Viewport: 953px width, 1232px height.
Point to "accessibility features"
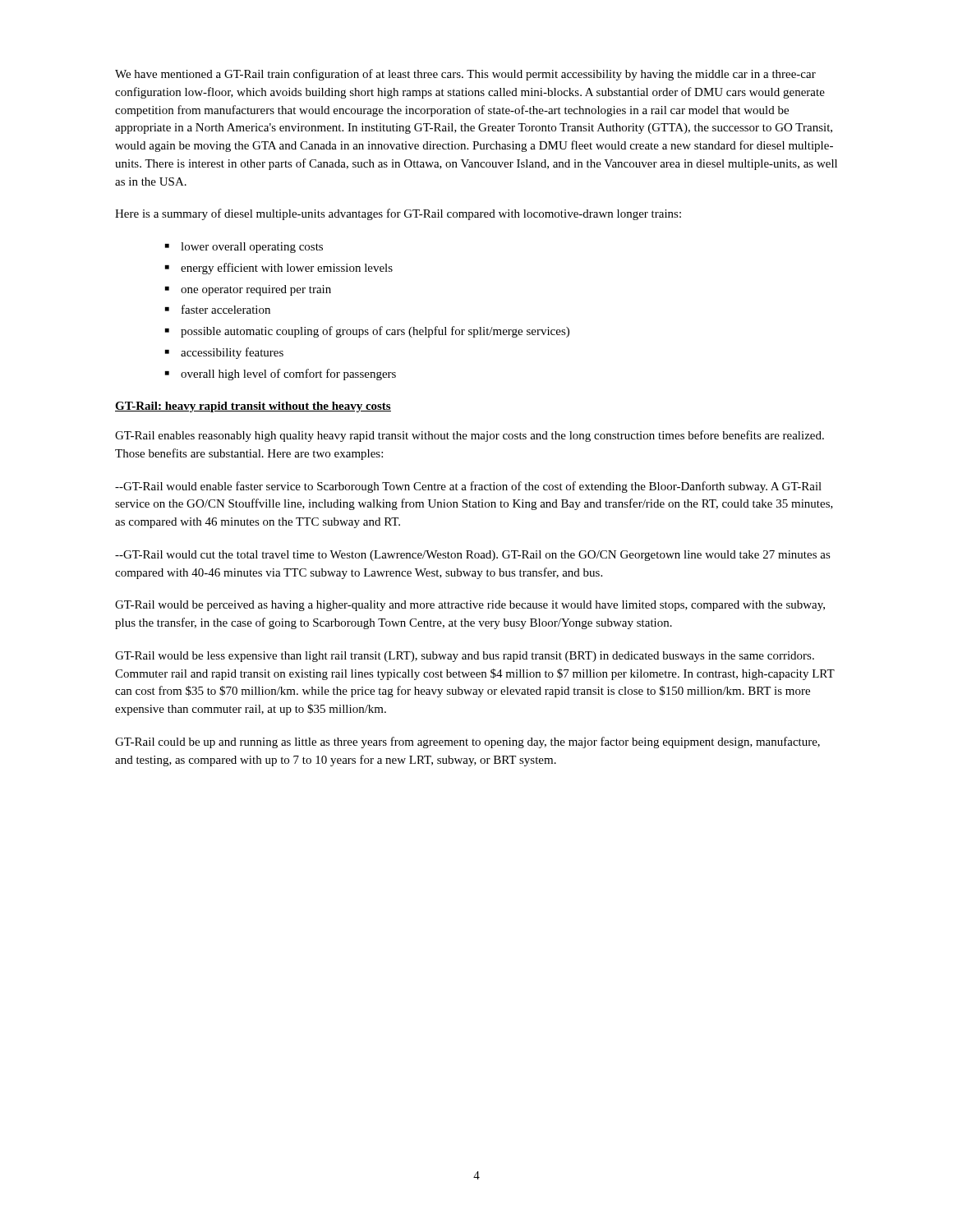point(232,352)
